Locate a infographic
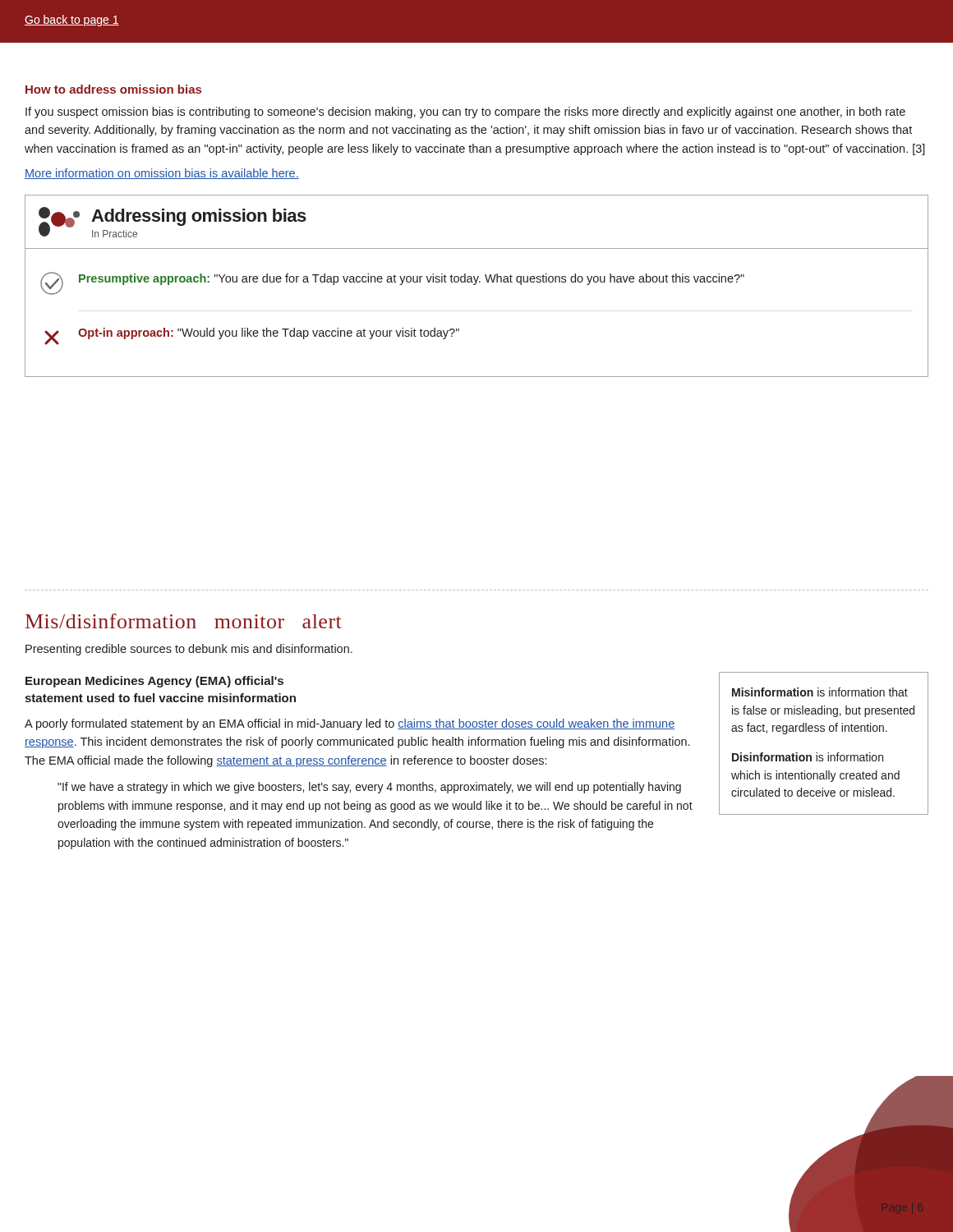Viewport: 953px width, 1232px height. coord(476,286)
